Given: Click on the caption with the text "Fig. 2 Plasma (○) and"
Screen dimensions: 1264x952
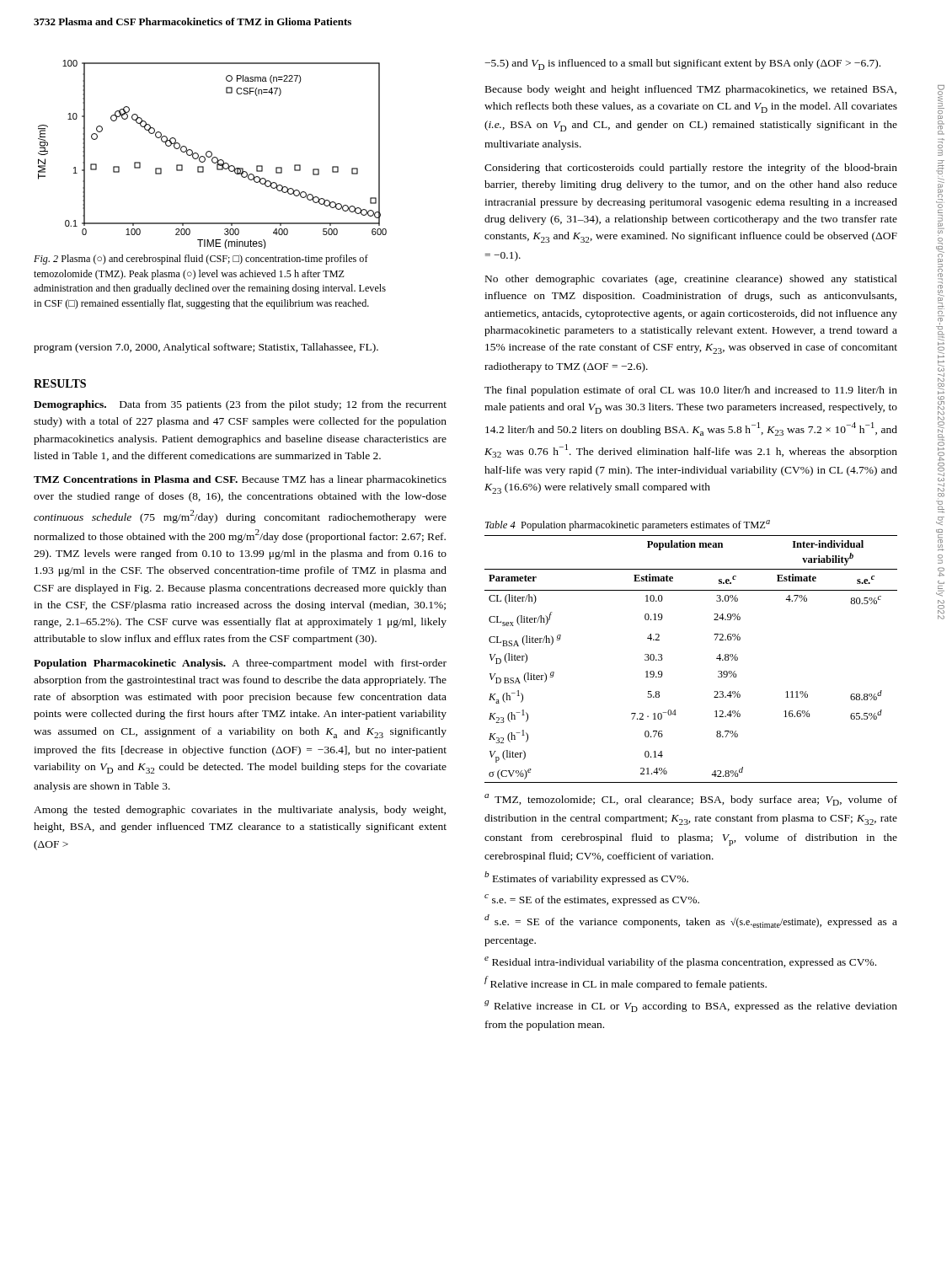Looking at the screenshot, I should 210,281.
